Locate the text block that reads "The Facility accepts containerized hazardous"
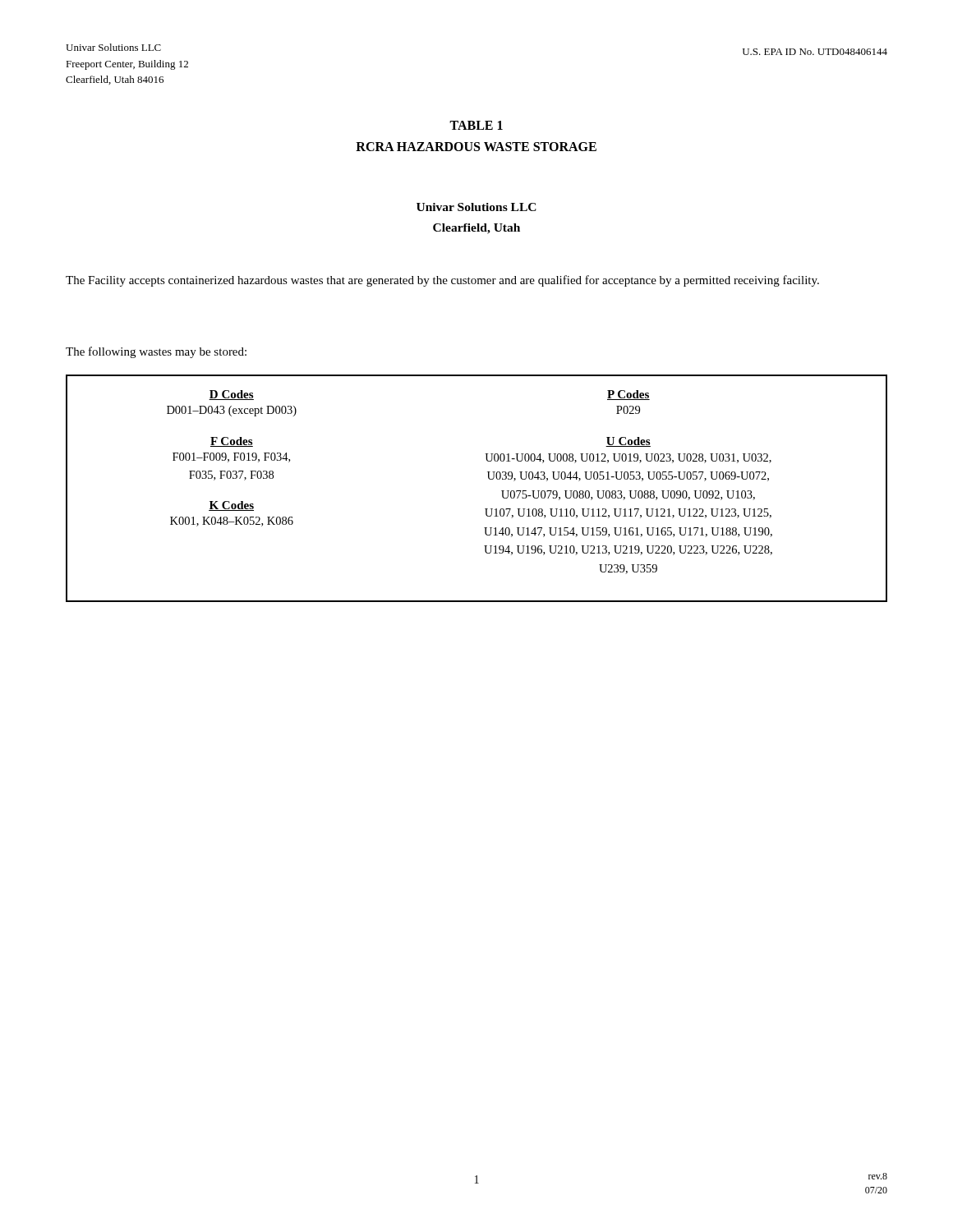This screenshot has width=953, height=1232. pos(443,280)
